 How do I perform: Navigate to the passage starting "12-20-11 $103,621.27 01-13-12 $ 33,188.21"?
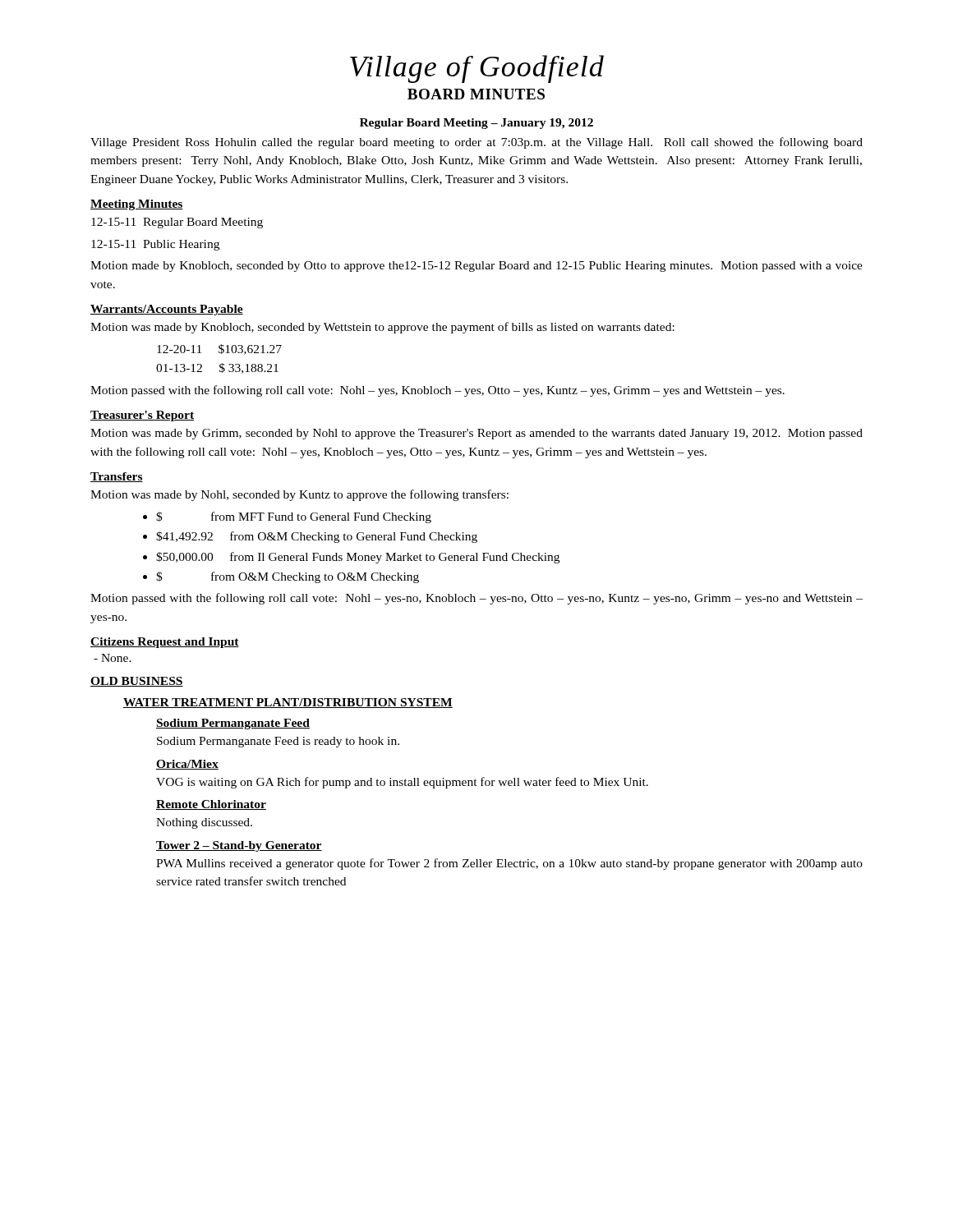tap(219, 349)
